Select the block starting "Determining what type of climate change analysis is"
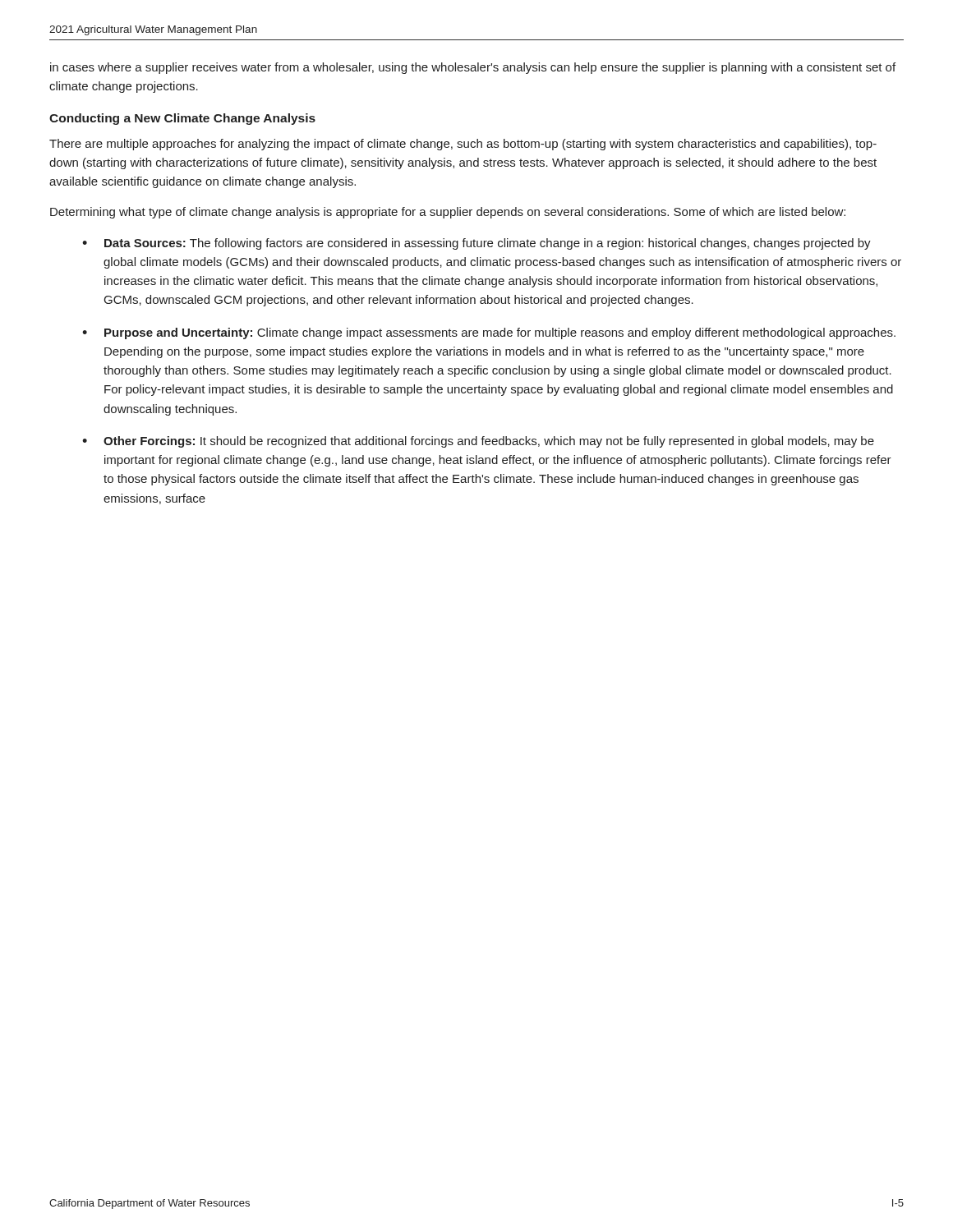This screenshot has height=1232, width=953. (x=448, y=212)
